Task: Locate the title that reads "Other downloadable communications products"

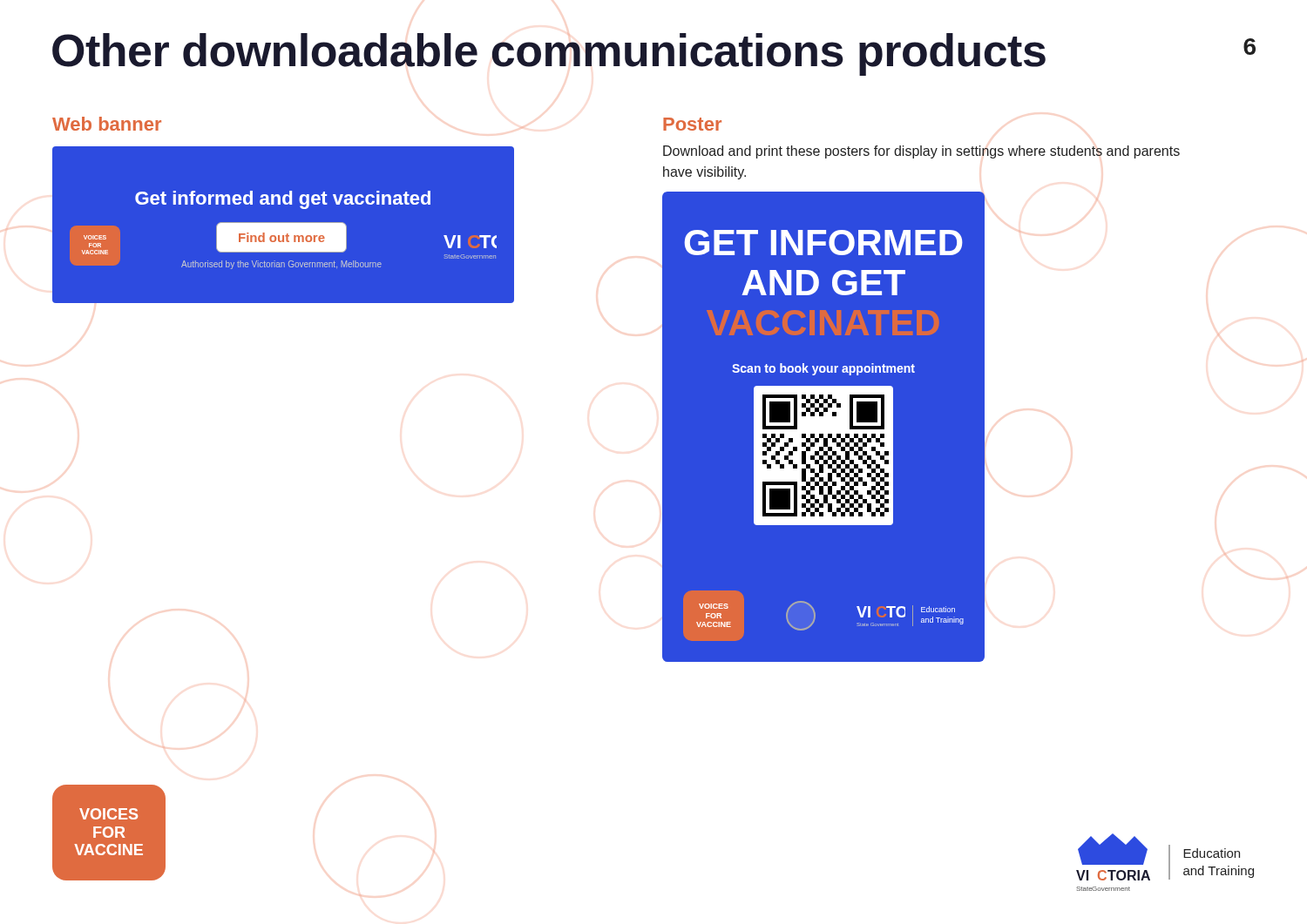Action: [x=549, y=50]
